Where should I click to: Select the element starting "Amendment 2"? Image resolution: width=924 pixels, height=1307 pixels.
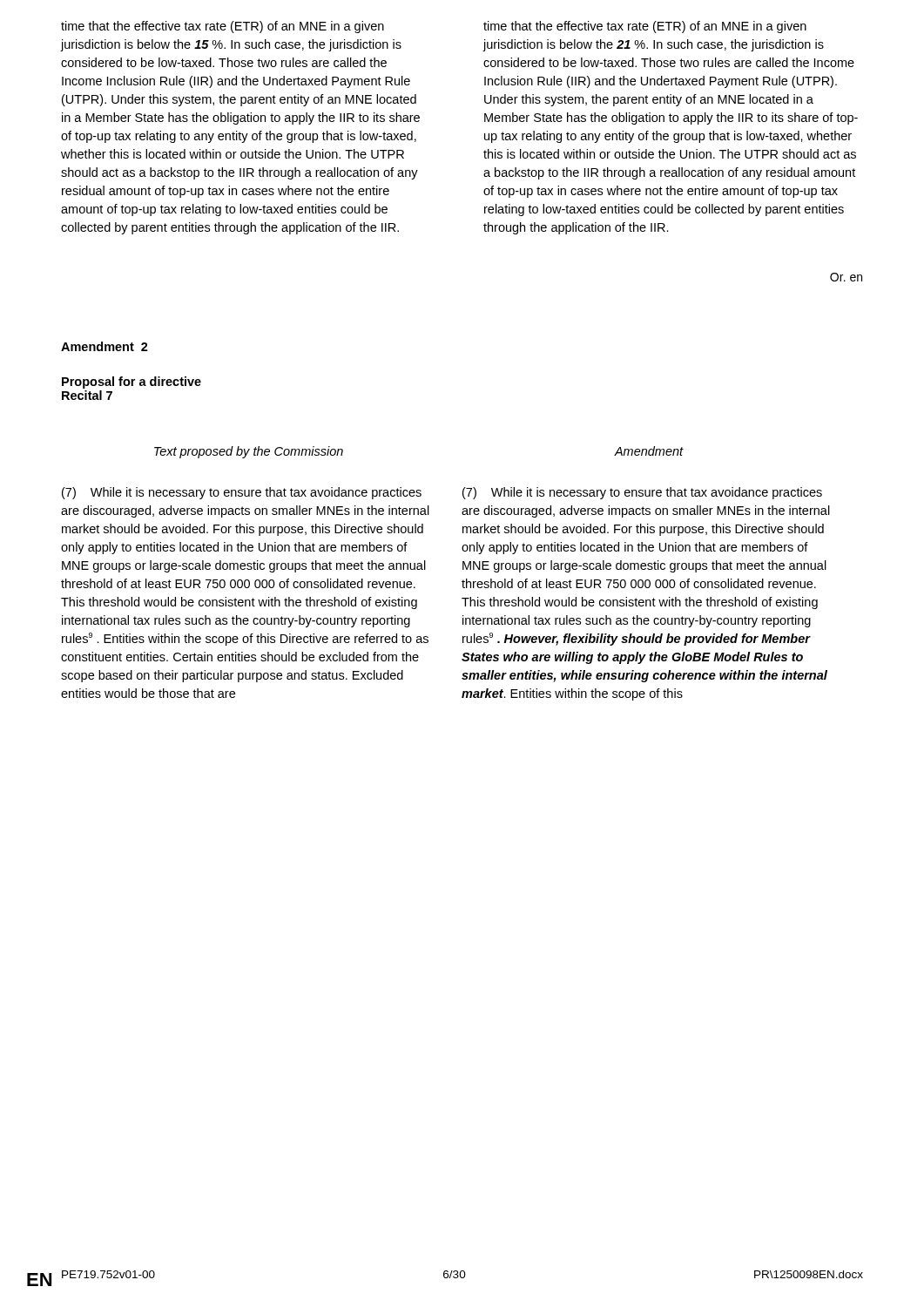(x=105, y=346)
